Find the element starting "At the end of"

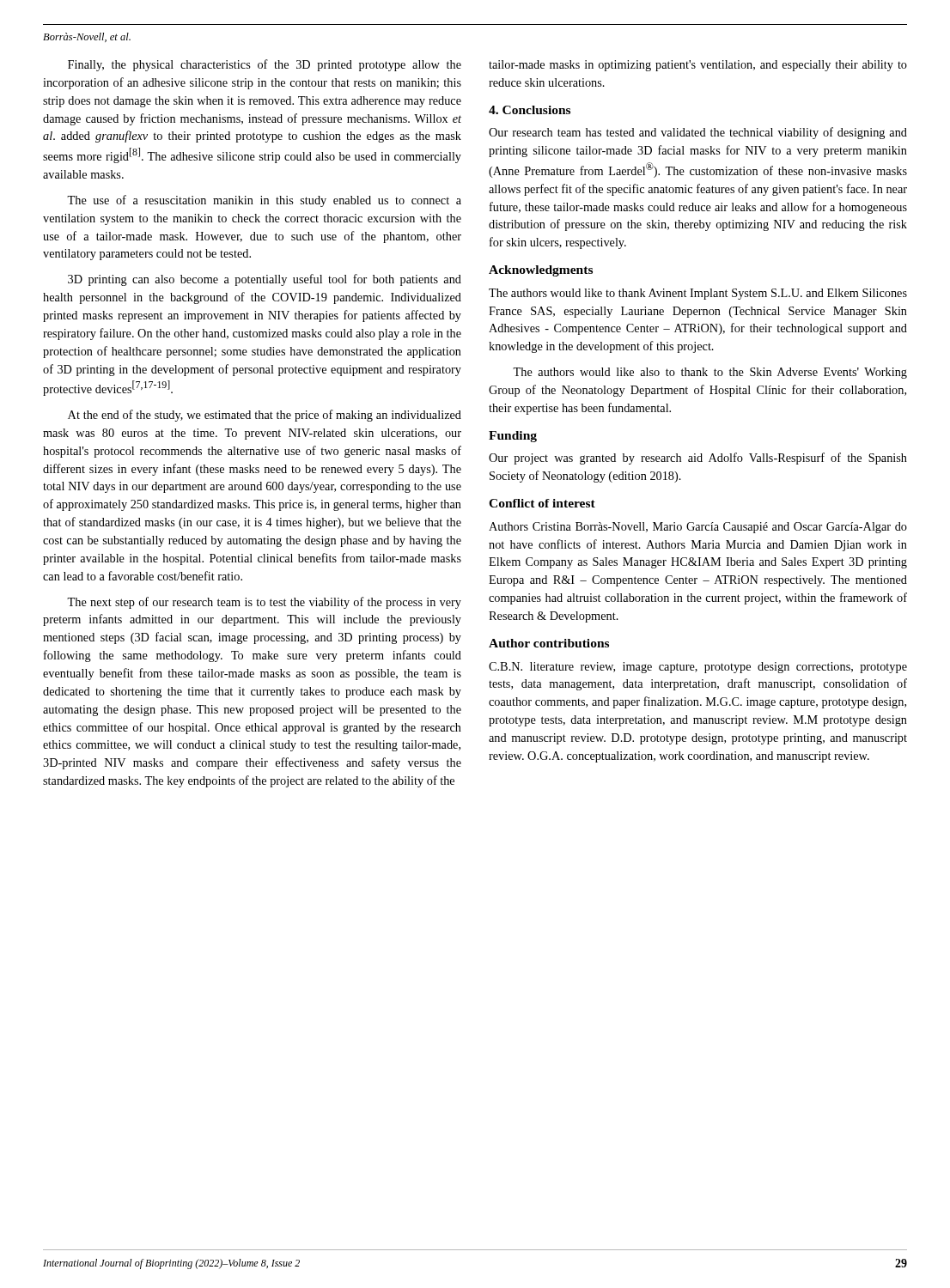252,496
